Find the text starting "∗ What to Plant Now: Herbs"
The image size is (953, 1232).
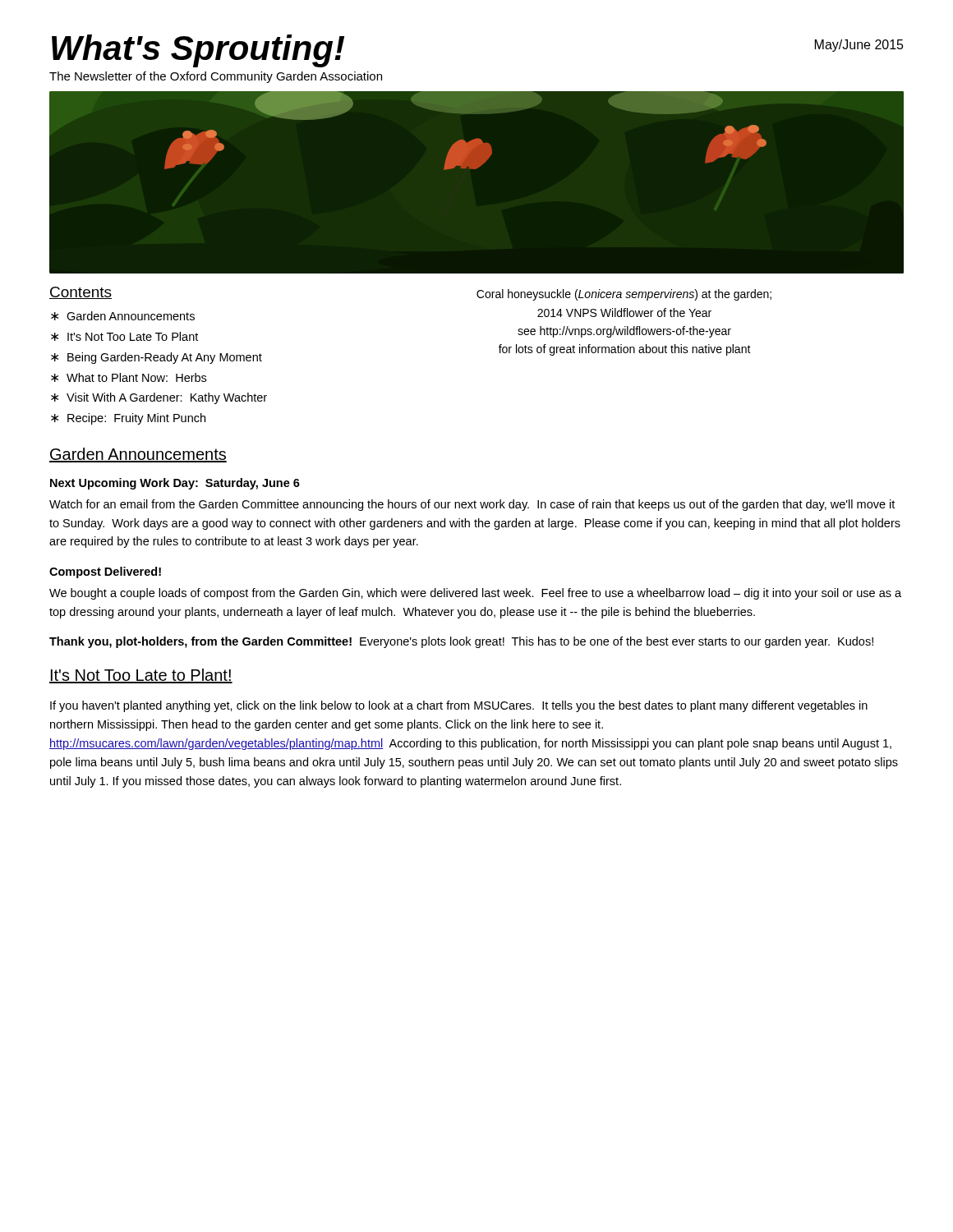(x=128, y=378)
